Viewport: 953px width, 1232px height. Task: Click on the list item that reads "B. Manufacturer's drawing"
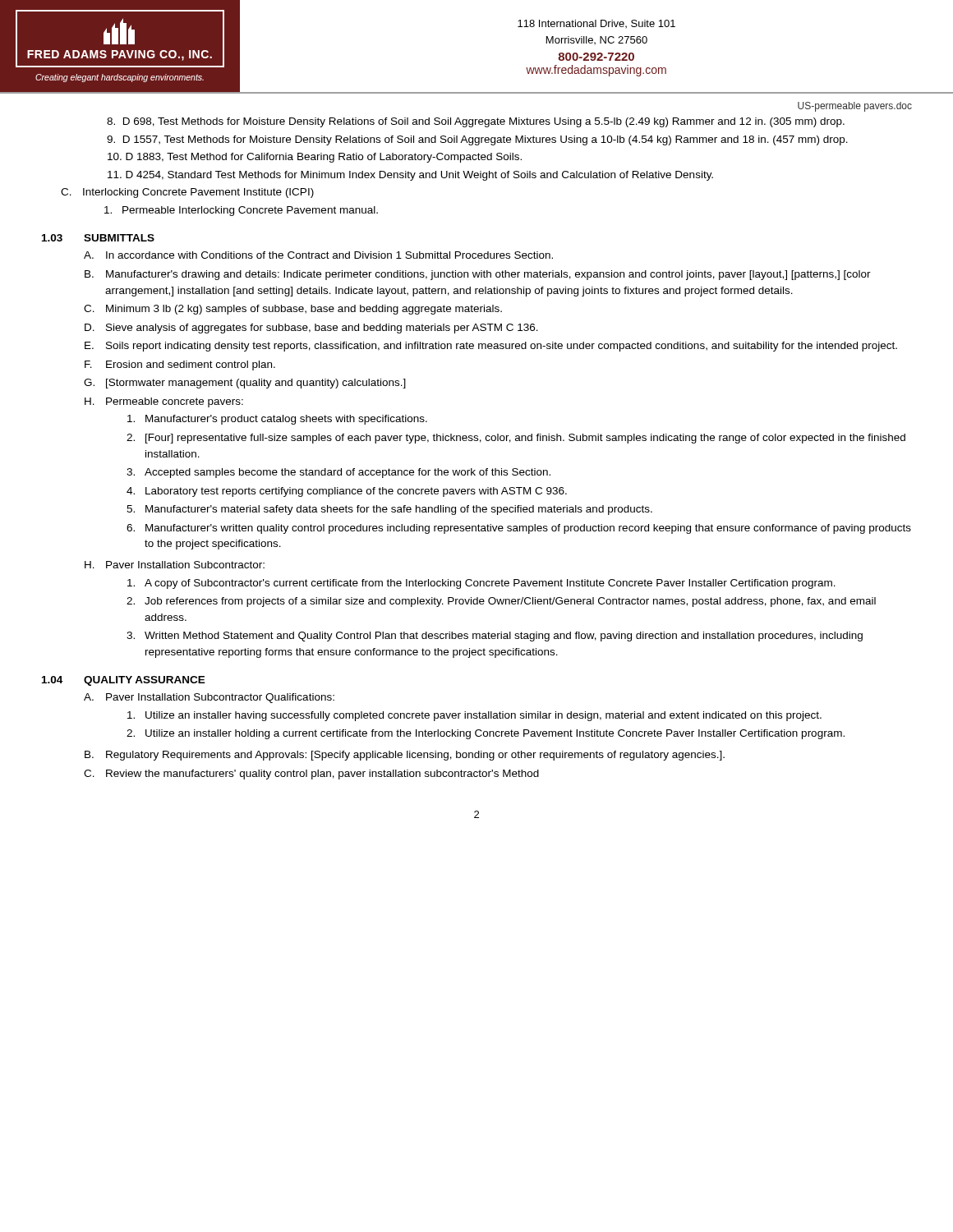coord(498,282)
